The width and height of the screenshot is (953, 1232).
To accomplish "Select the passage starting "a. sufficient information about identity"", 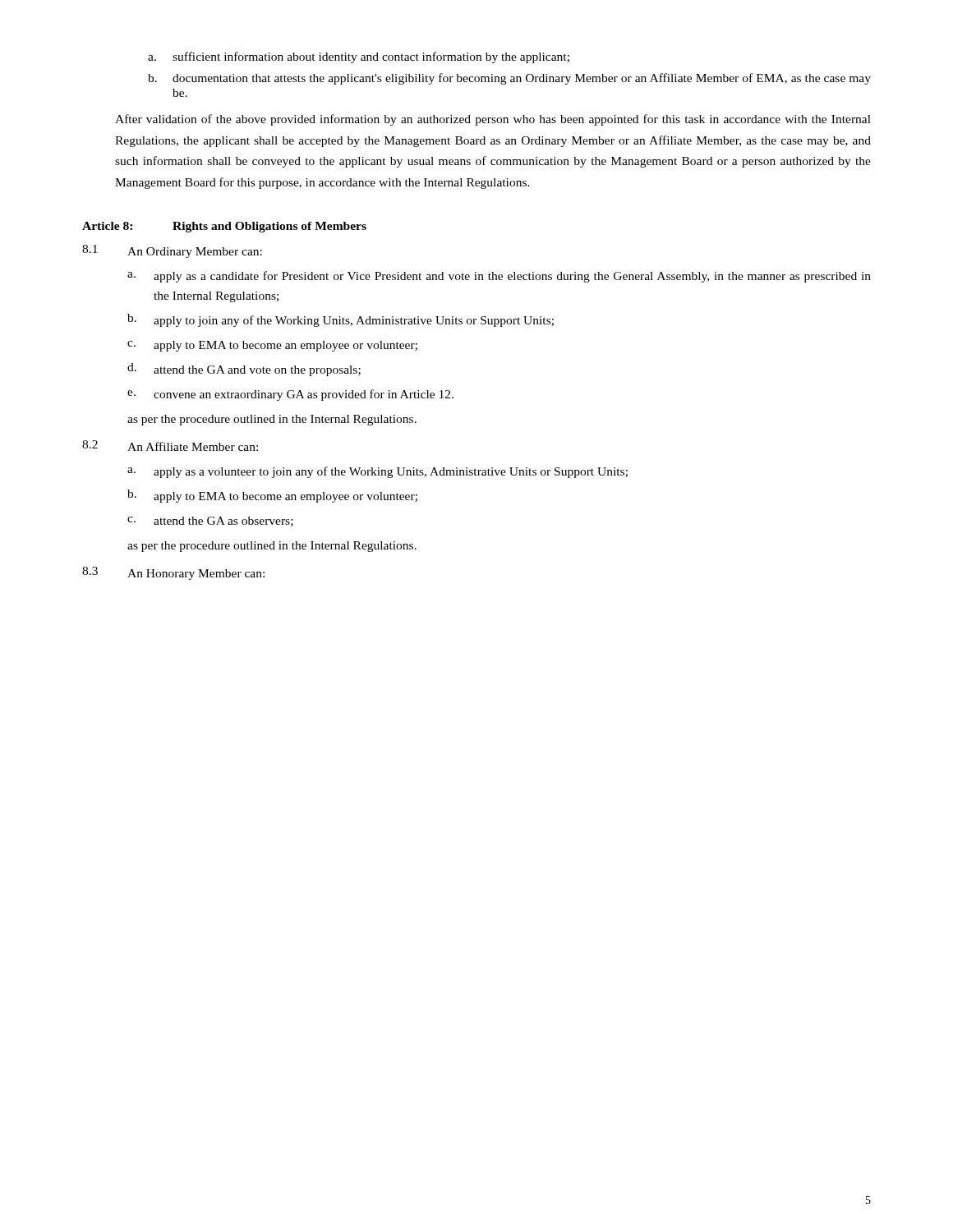I will [509, 75].
